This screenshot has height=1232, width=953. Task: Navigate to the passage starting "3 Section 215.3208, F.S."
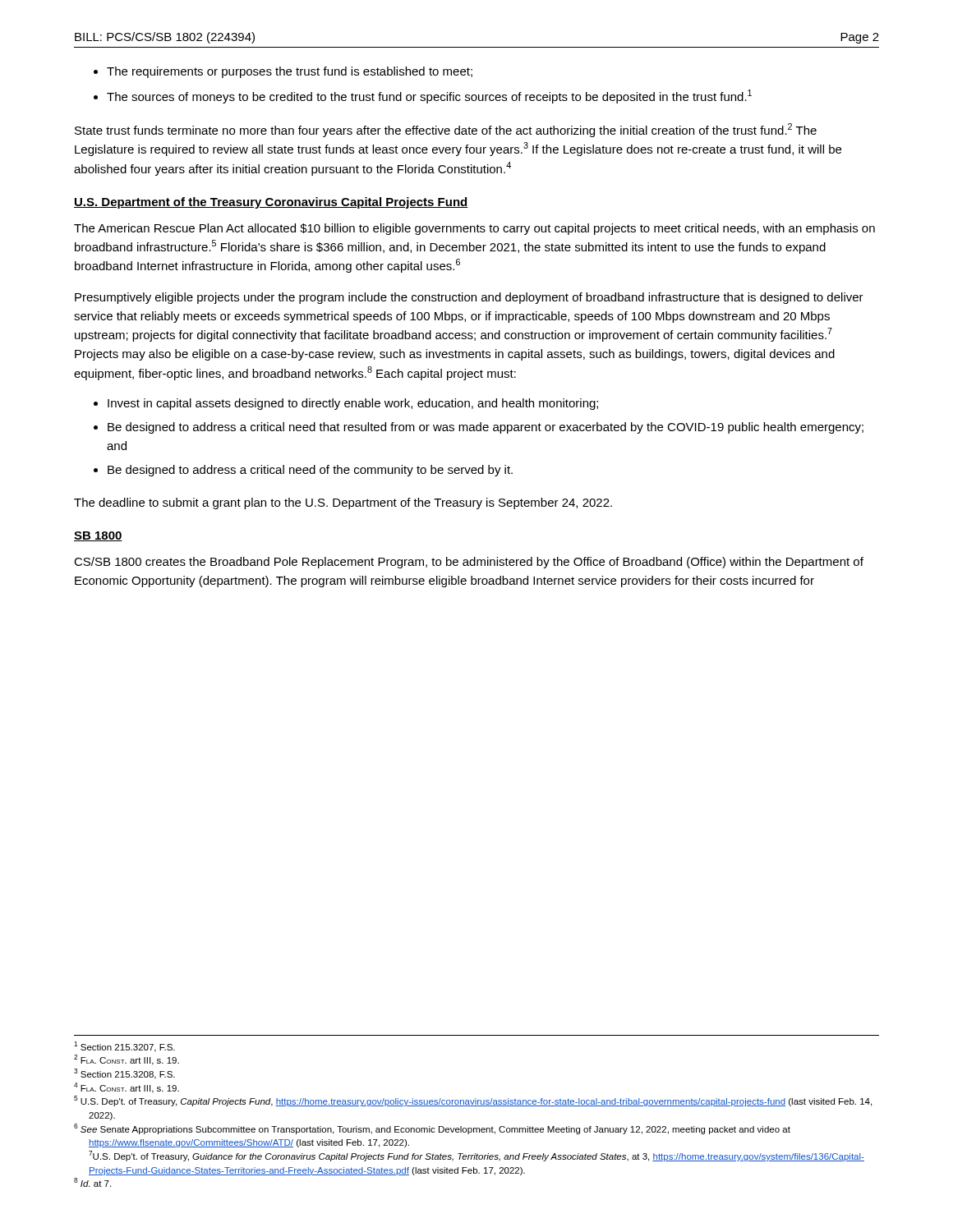coord(125,1074)
